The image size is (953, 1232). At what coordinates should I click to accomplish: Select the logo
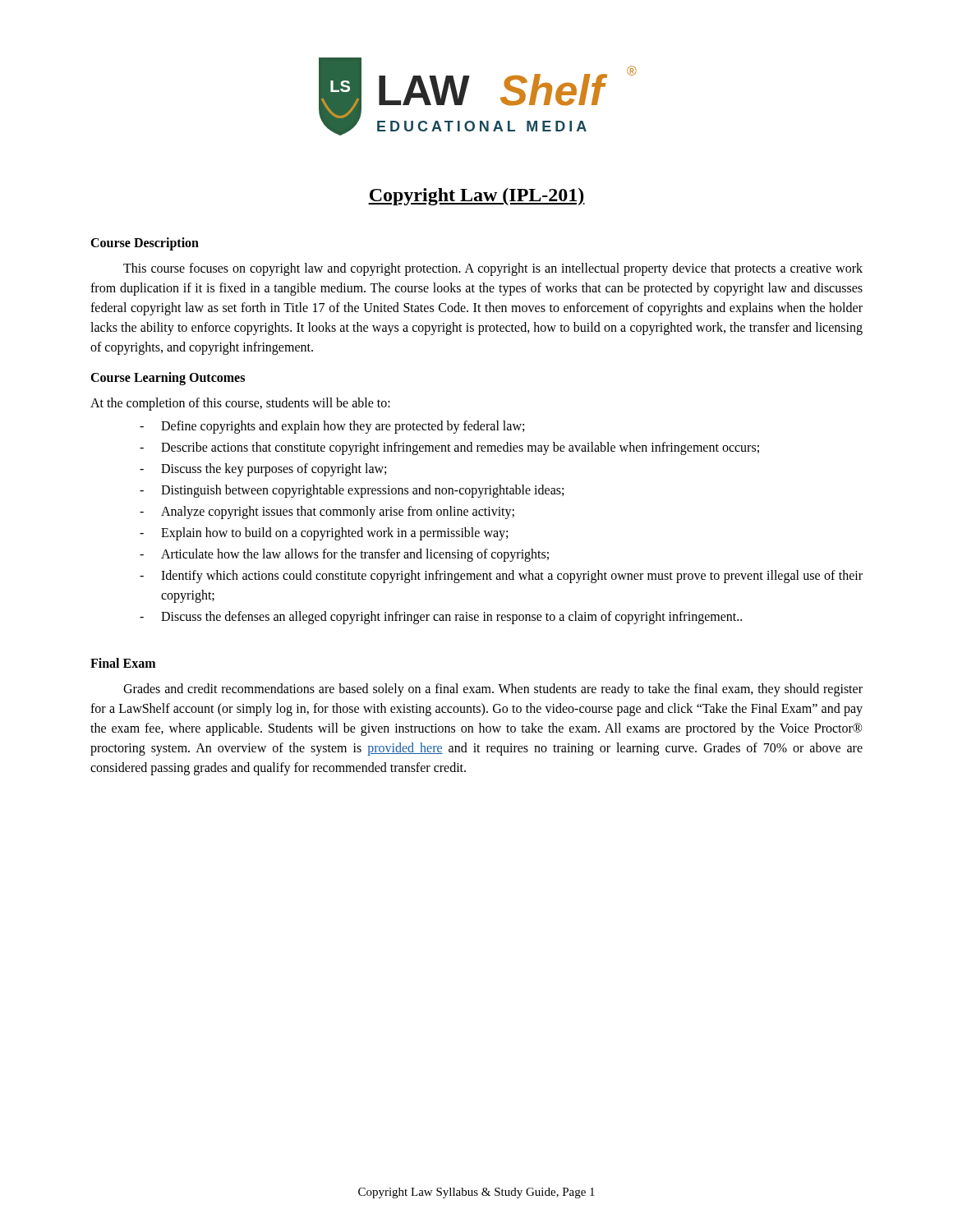pyautogui.click(x=476, y=104)
